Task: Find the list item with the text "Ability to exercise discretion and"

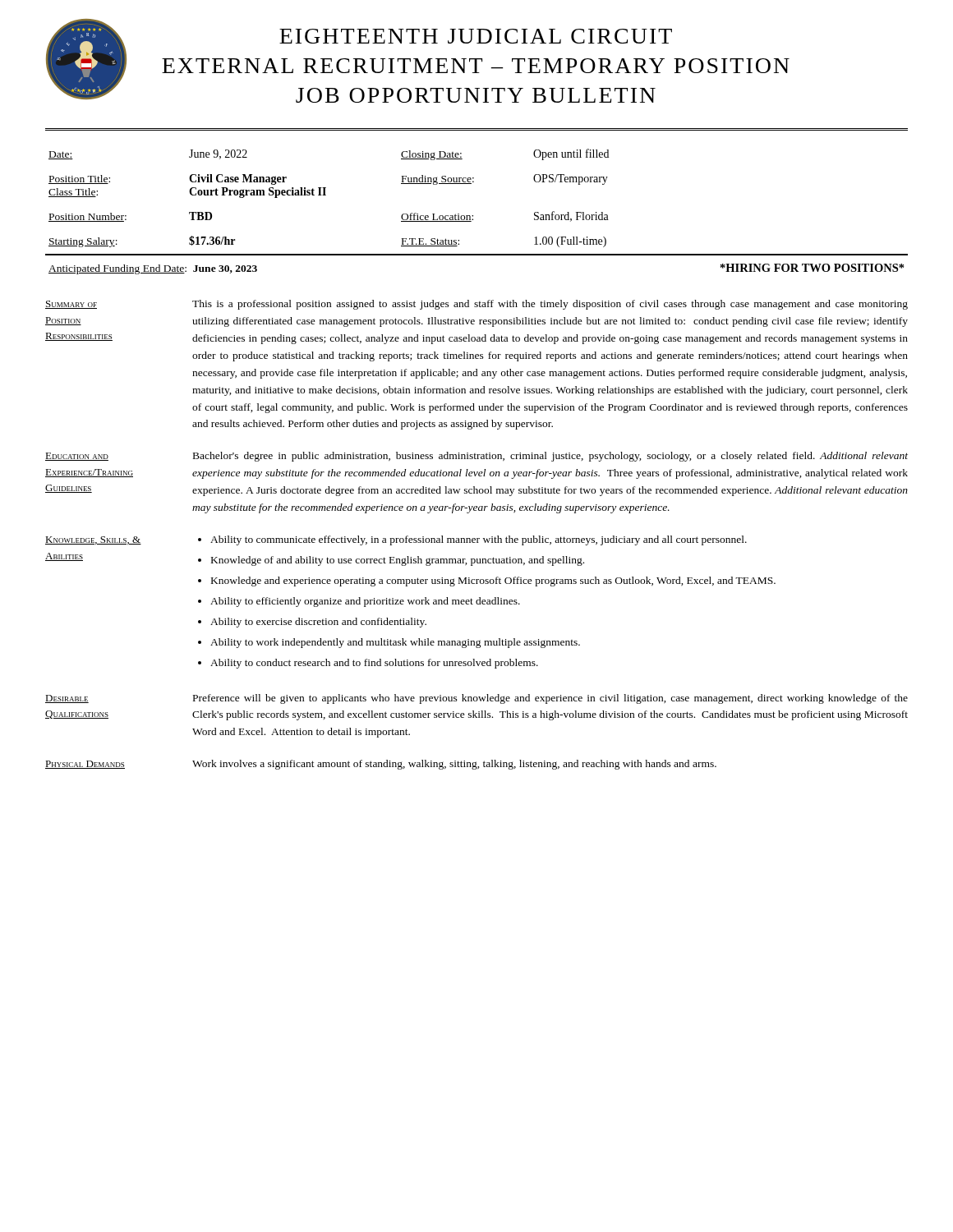Action: tap(318, 623)
